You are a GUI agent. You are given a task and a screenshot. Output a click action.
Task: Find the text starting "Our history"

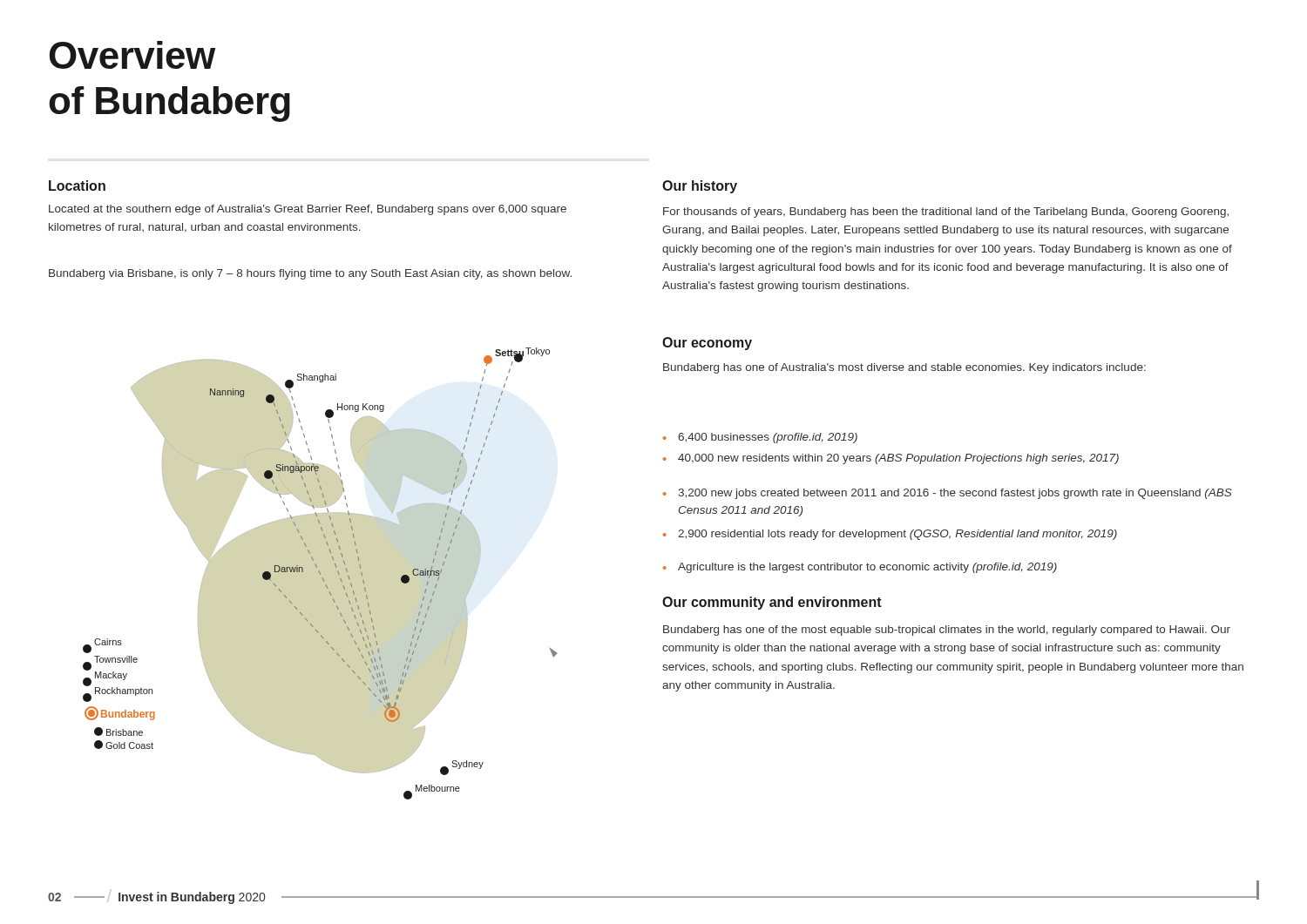pos(700,187)
